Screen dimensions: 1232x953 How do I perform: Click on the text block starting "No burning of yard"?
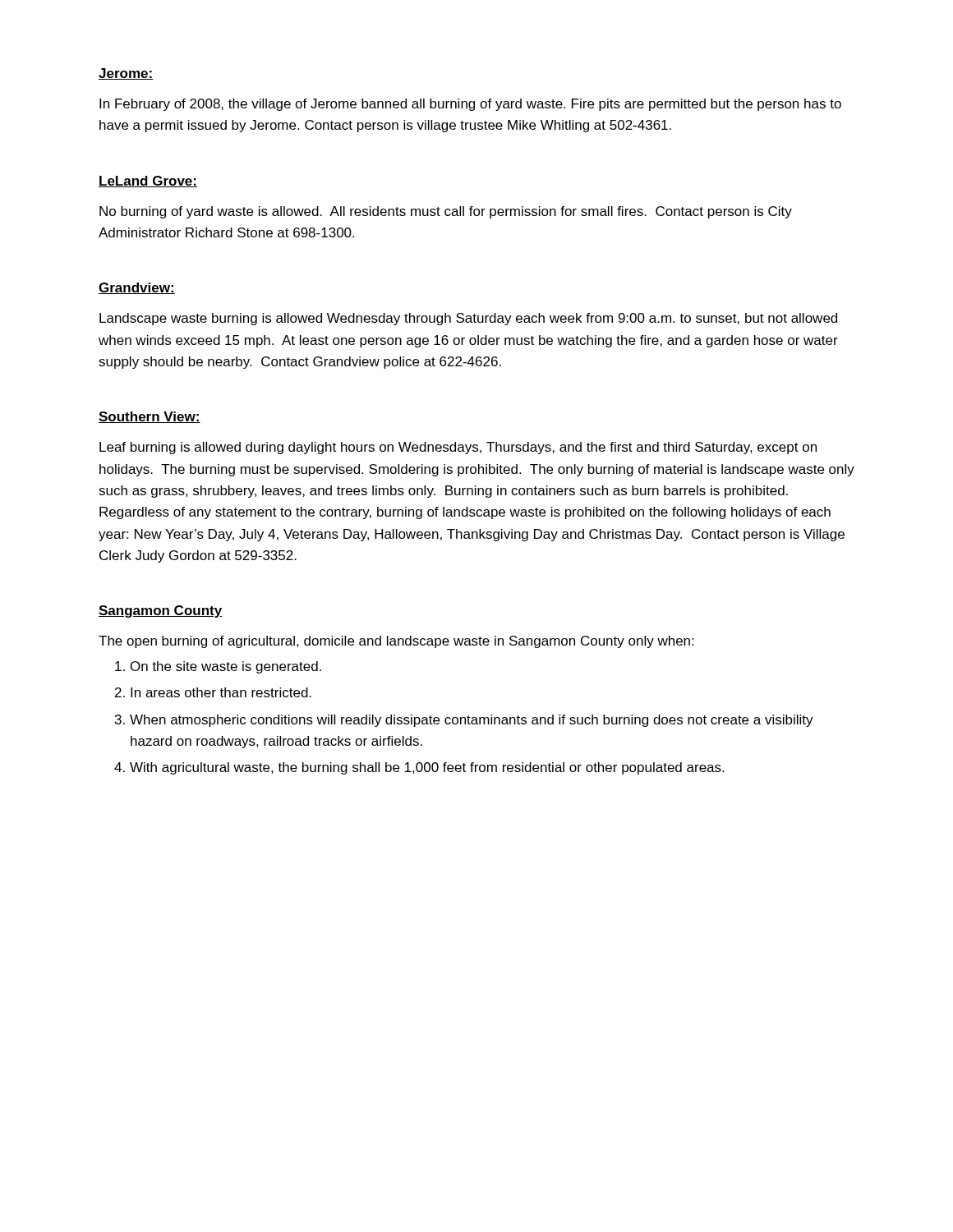tap(445, 222)
